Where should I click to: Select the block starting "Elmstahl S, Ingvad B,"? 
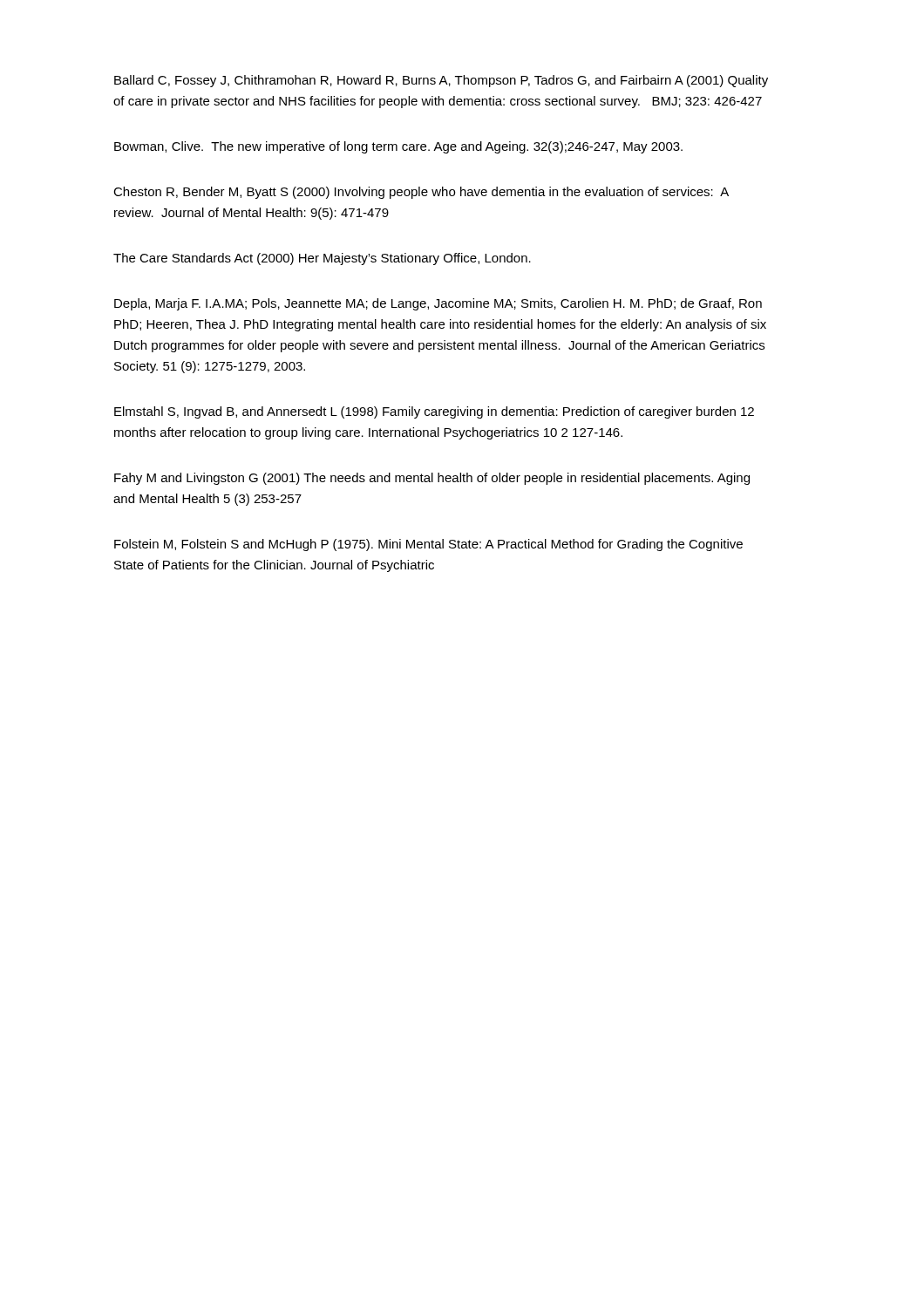coord(434,422)
